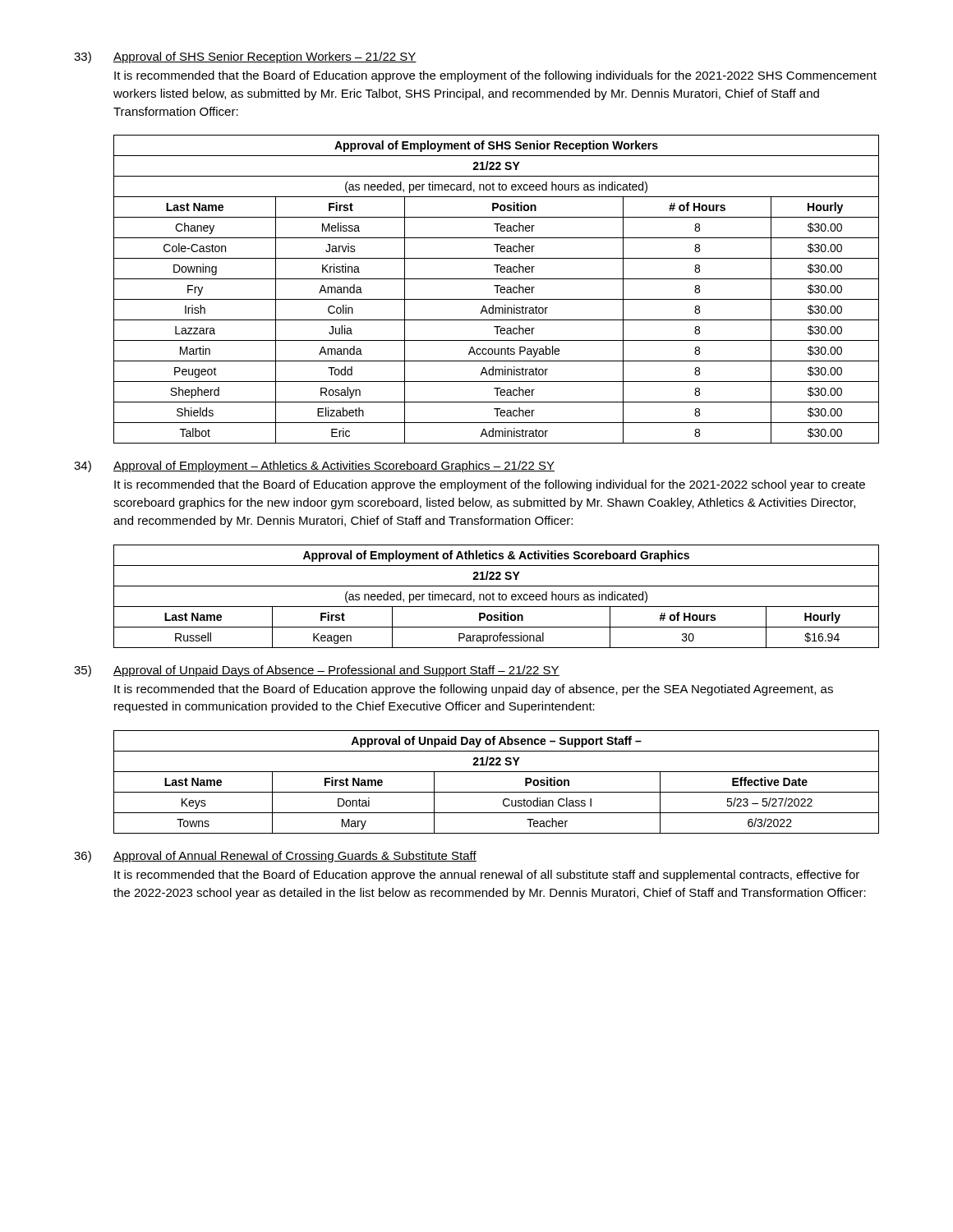Image resolution: width=953 pixels, height=1232 pixels.
Task: Where is the passage that starts "35) Approval of"?
Action: point(476,689)
